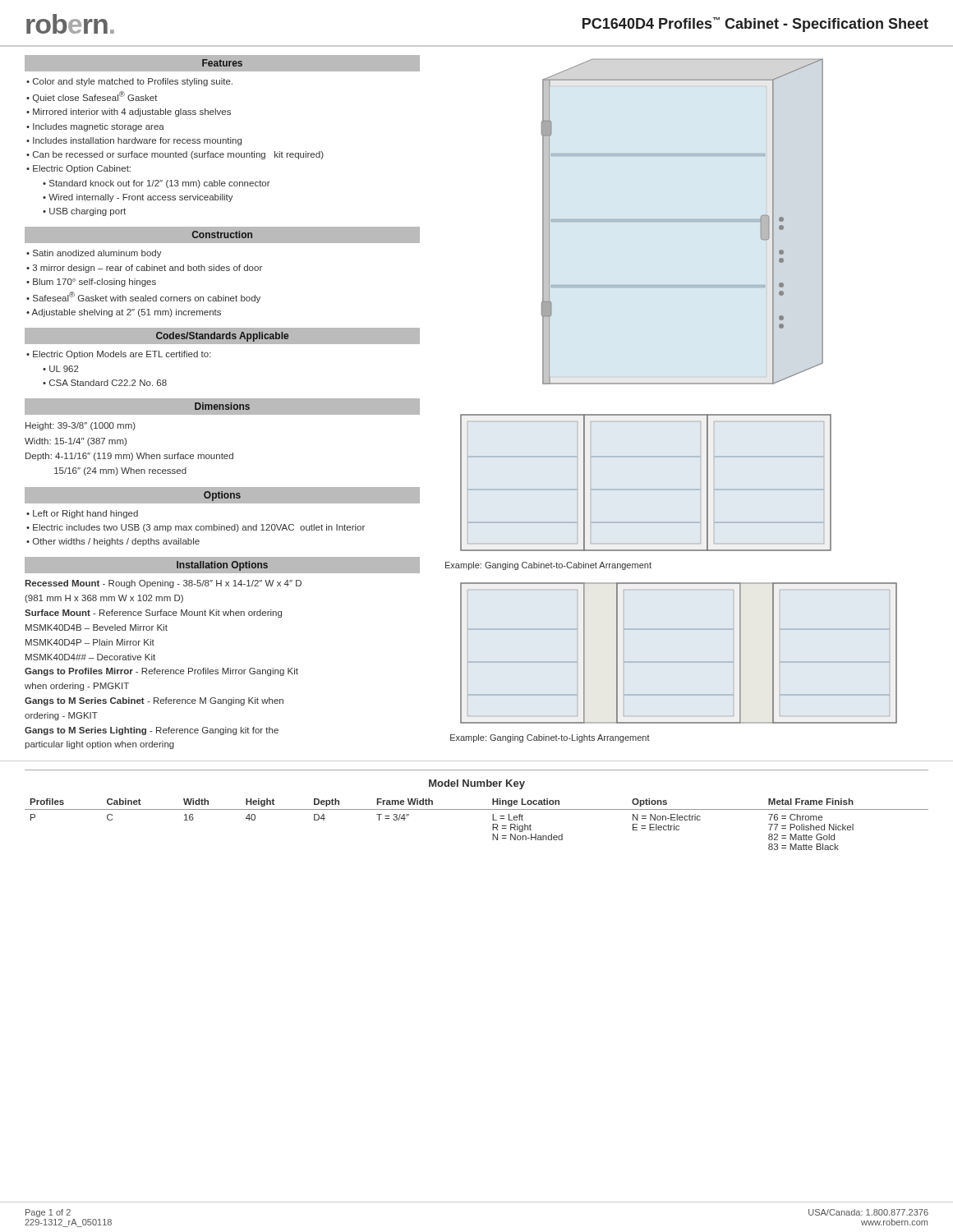Click on the list item with the text "• Electric includes two USB (3 amp"
953x1232 pixels.
[x=196, y=527]
